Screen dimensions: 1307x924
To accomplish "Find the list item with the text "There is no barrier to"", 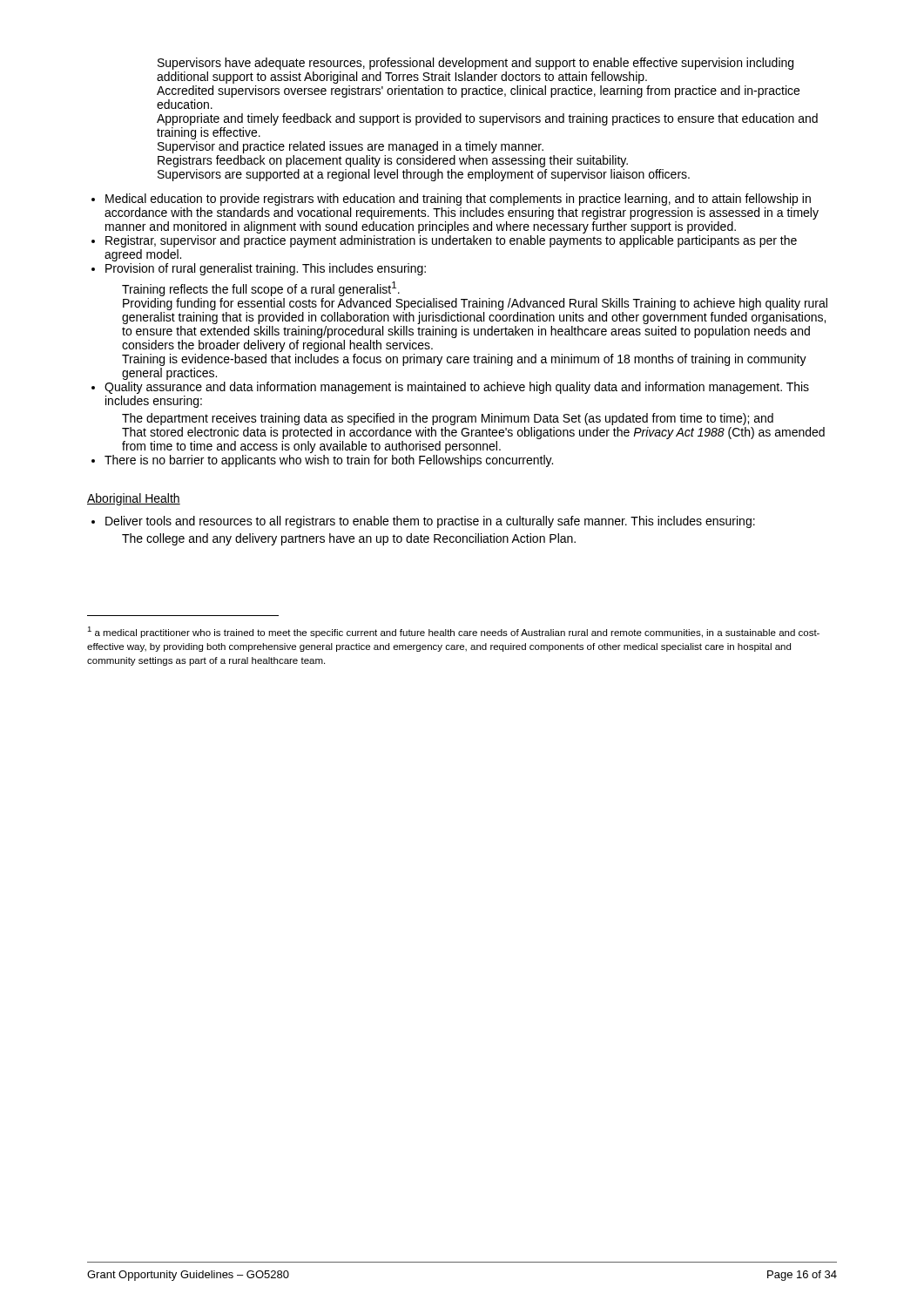I will click(471, 460).
